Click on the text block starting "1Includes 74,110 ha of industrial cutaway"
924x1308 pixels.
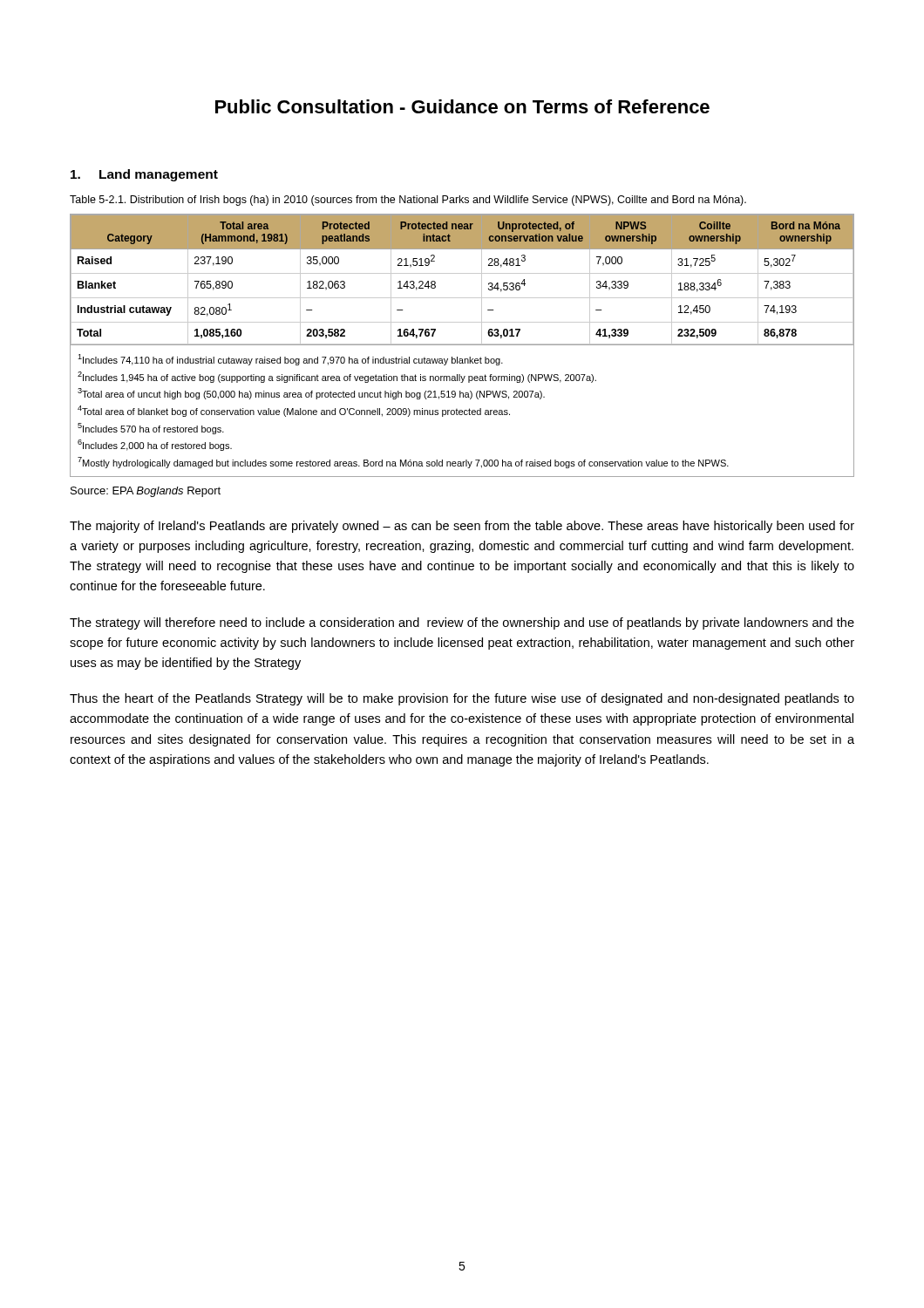pos(403,410)
